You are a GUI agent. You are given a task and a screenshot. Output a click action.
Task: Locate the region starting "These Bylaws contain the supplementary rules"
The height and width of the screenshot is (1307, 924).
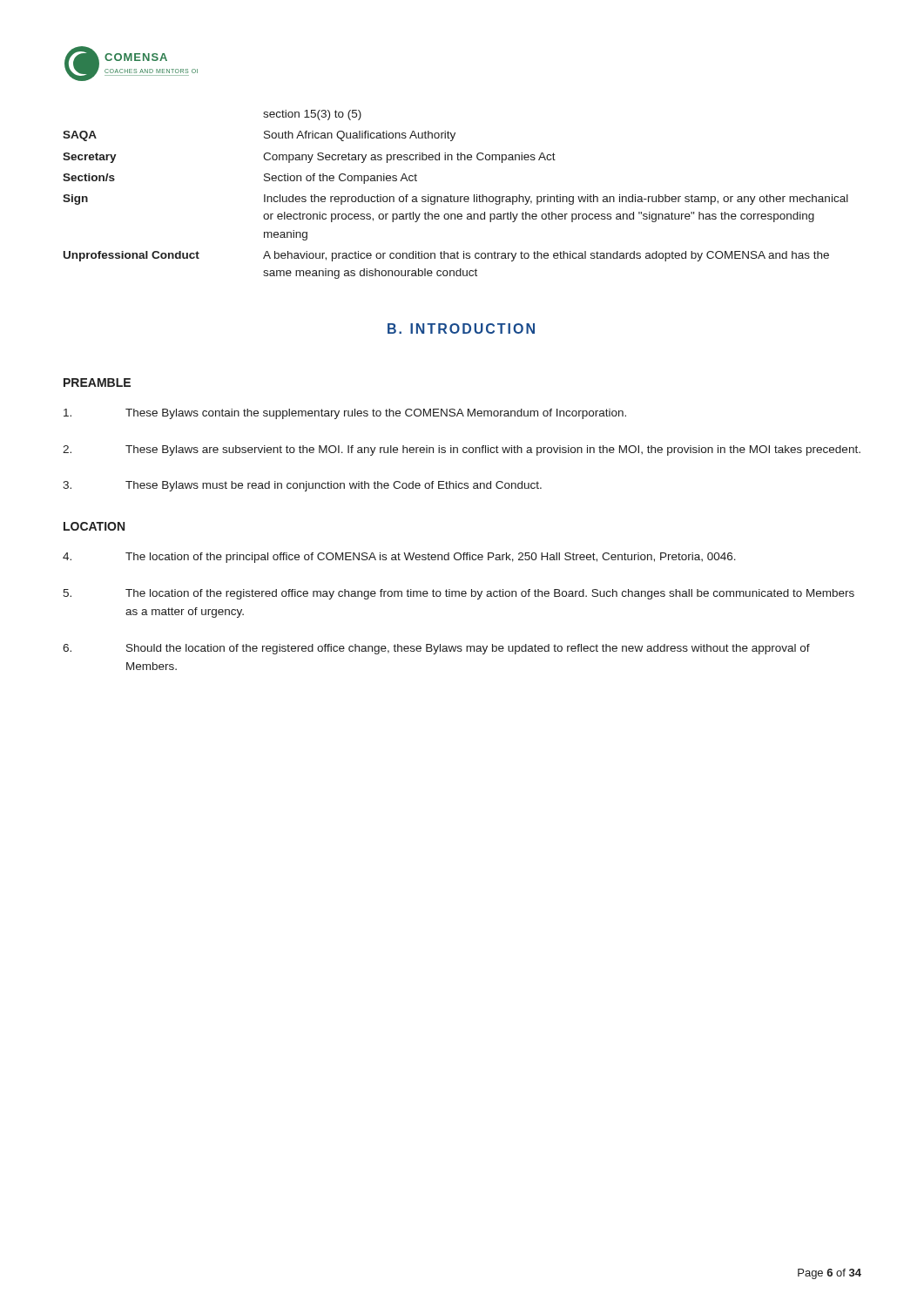tap(462, 413)
